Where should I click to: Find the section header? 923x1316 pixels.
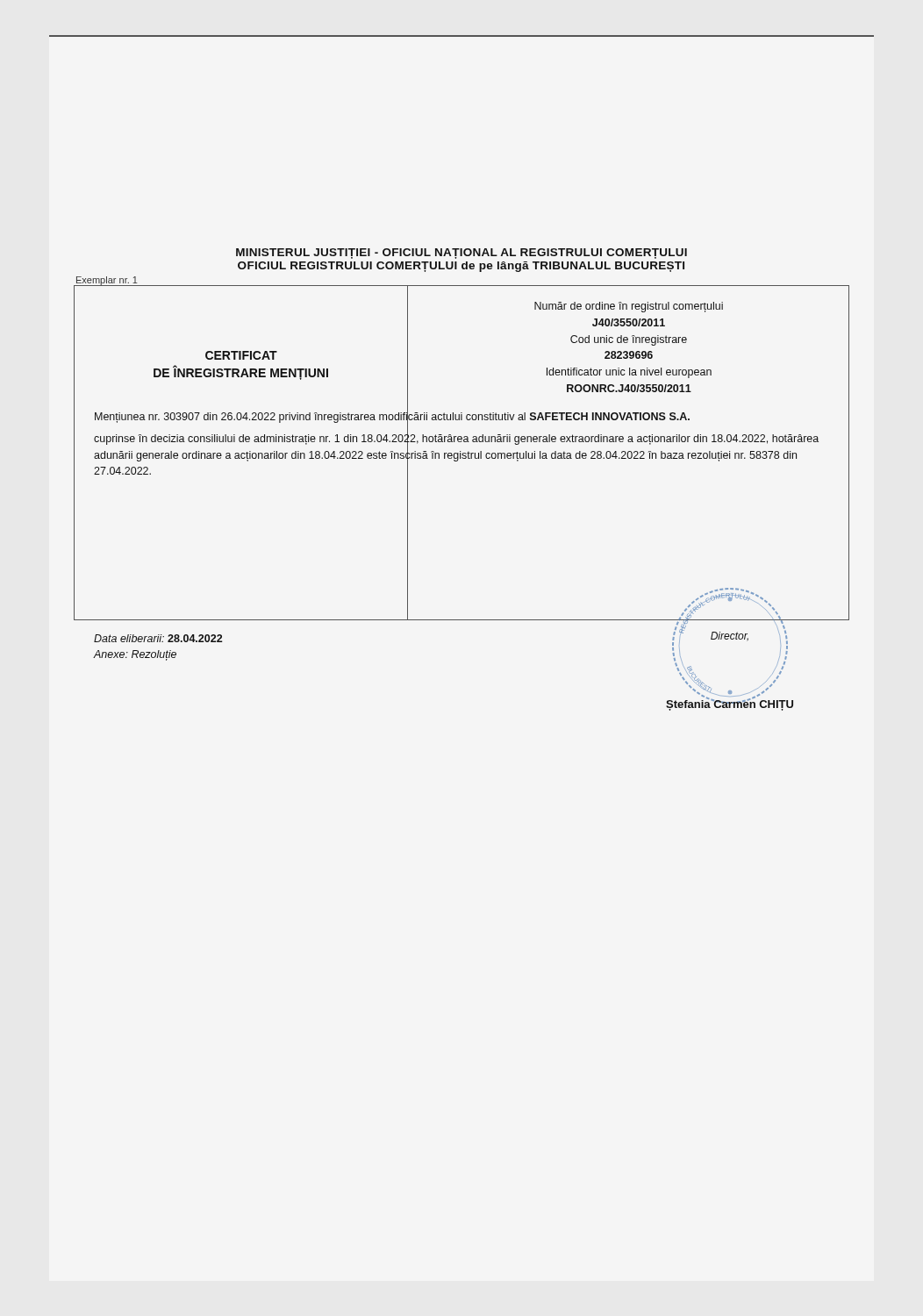241,364
